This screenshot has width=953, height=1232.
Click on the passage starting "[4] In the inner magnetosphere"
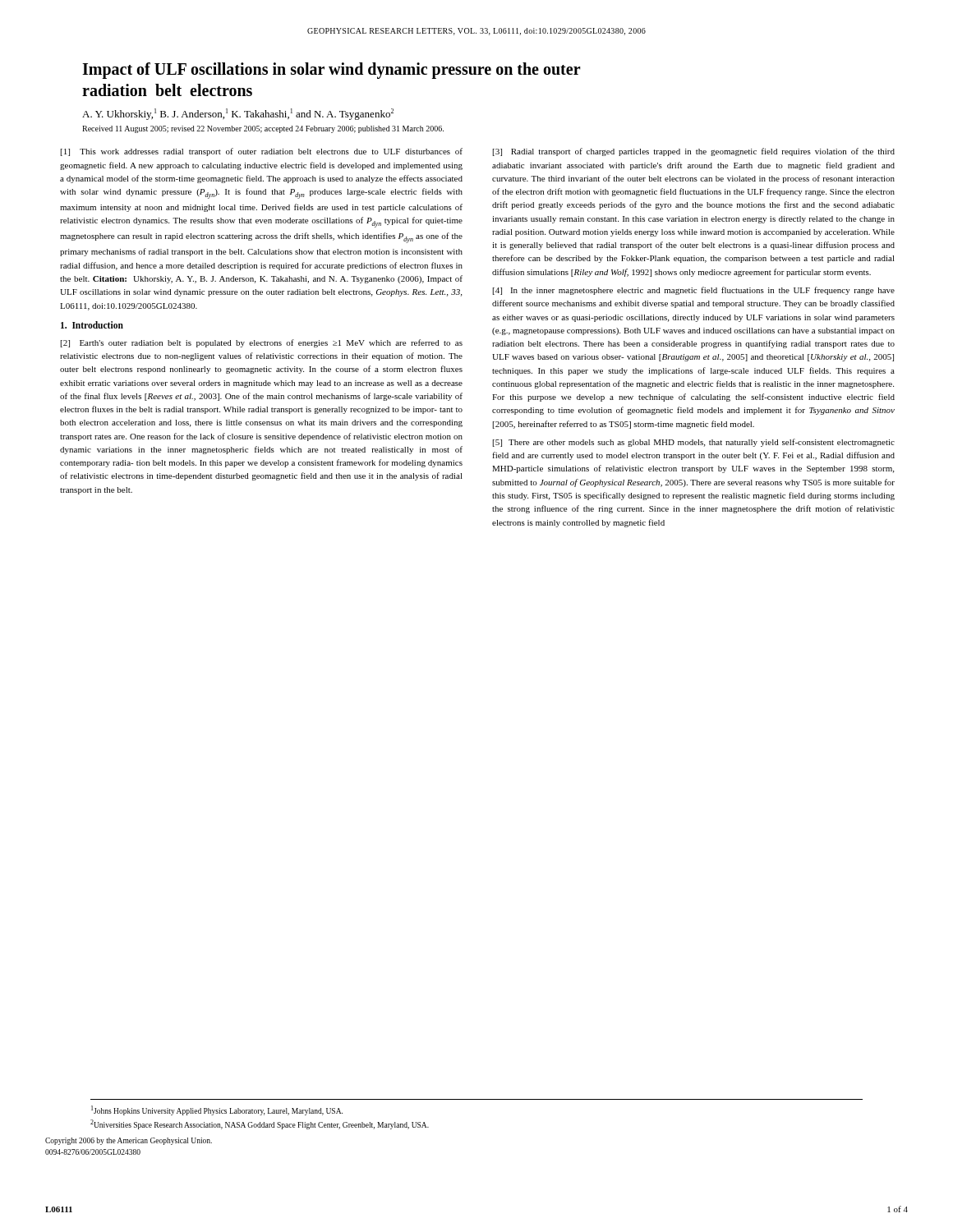pyautogui.click(x=693, y=357)
